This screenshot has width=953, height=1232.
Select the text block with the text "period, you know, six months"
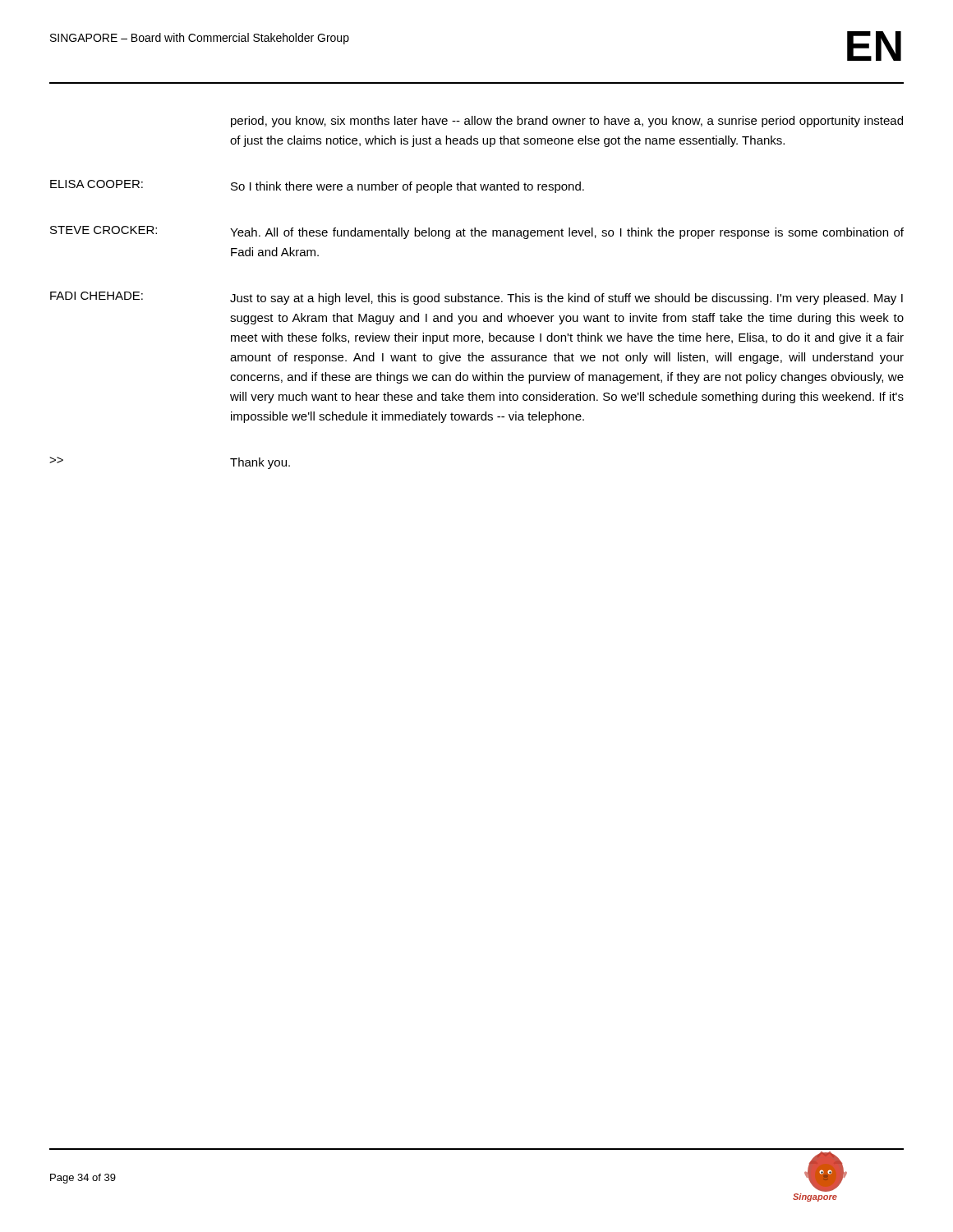pyautogui.click(x=476, y=131)
